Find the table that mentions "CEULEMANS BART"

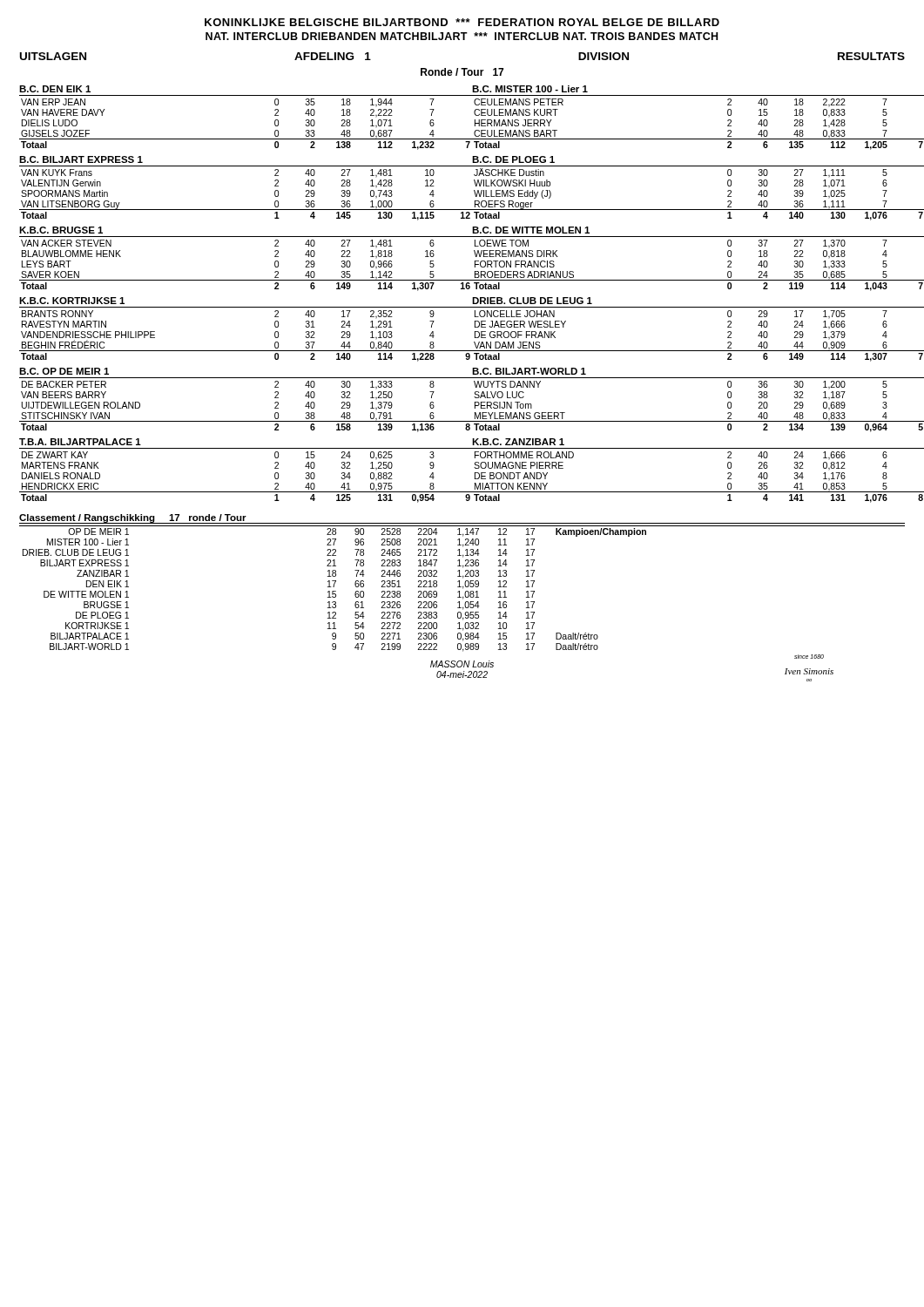(x=698, y=117)
